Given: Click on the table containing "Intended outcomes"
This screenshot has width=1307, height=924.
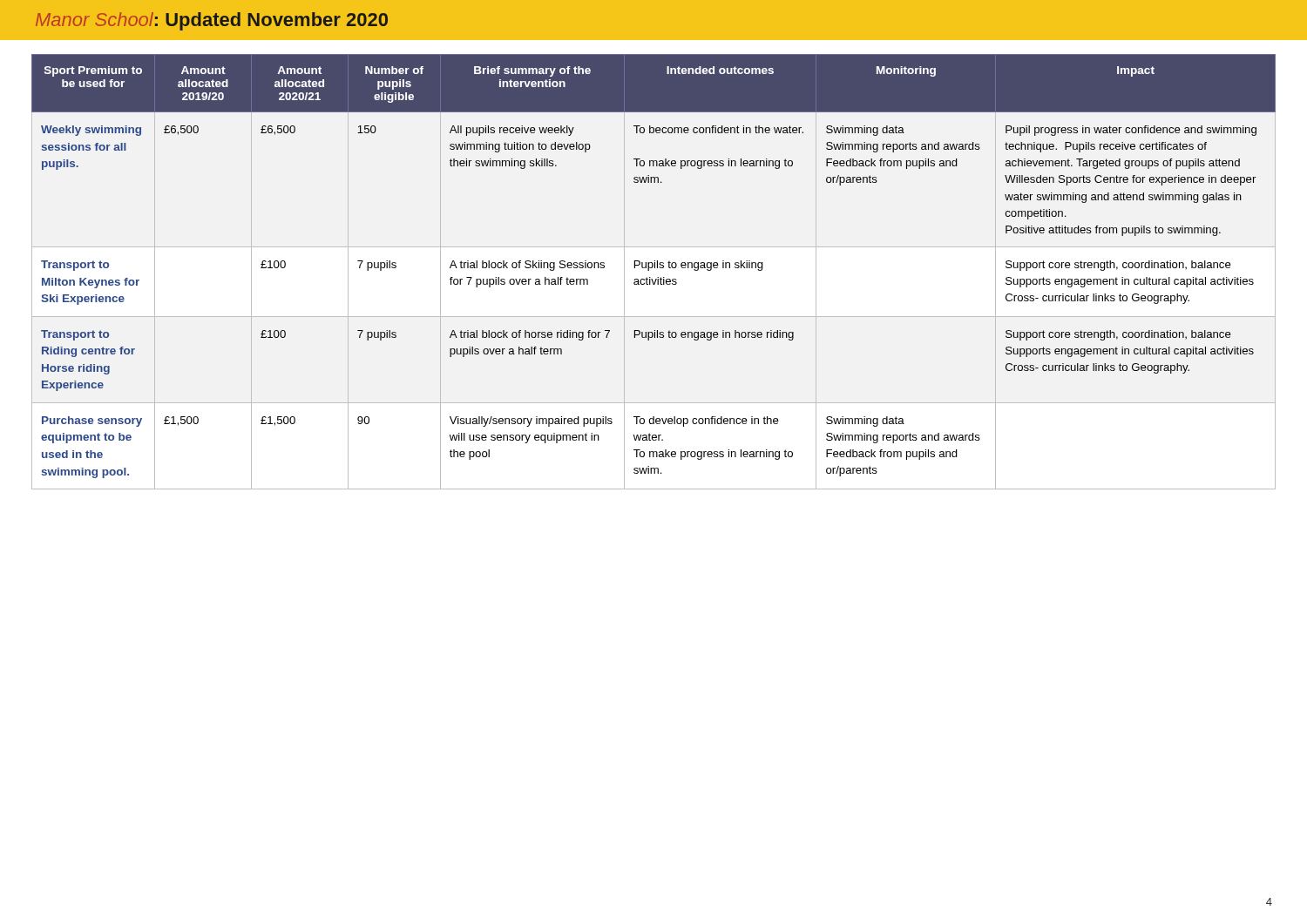Looking at the screenshot, I should click(x=654, y=265).
